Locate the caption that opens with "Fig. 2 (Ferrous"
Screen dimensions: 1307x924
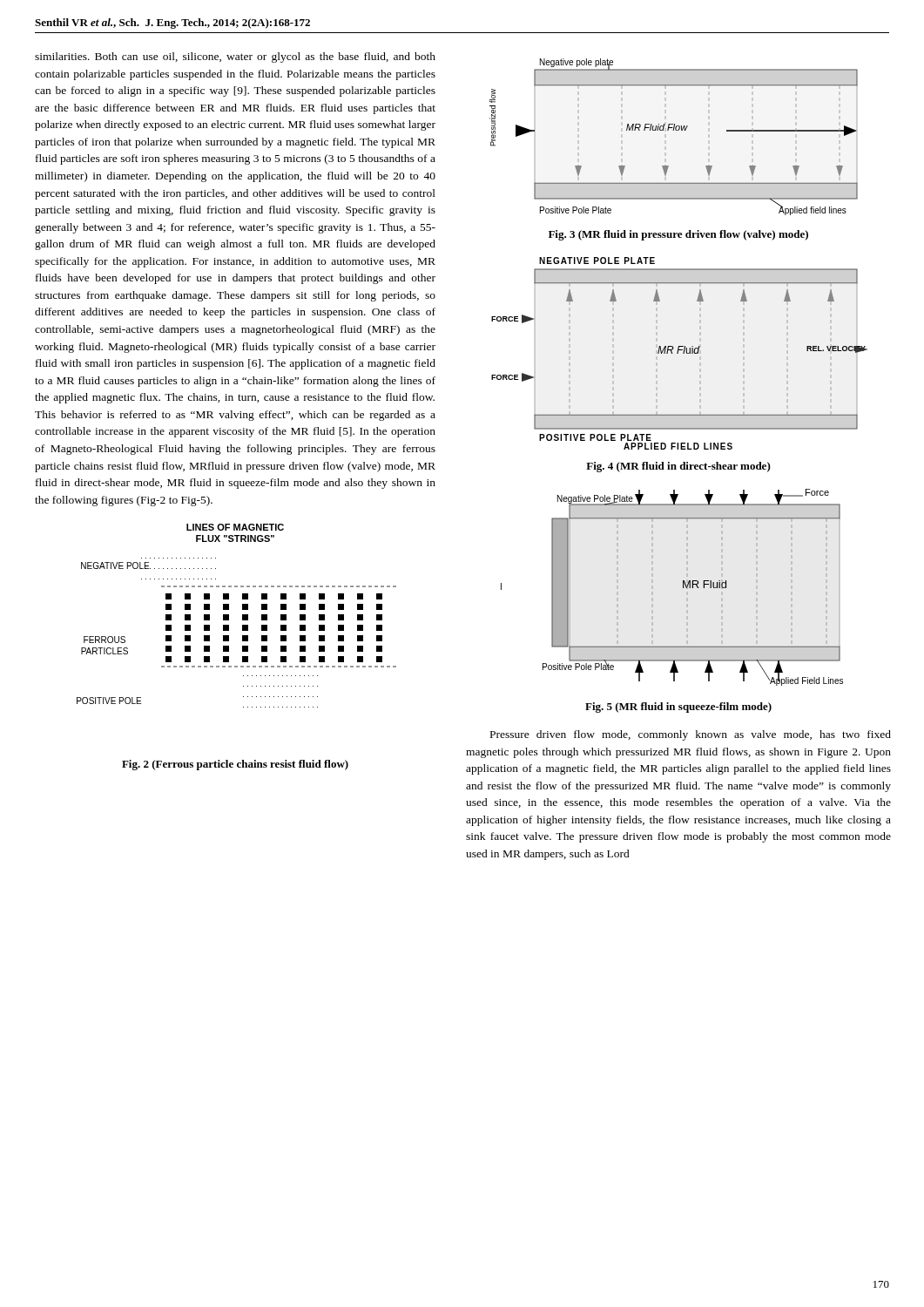tap(235, 764)
